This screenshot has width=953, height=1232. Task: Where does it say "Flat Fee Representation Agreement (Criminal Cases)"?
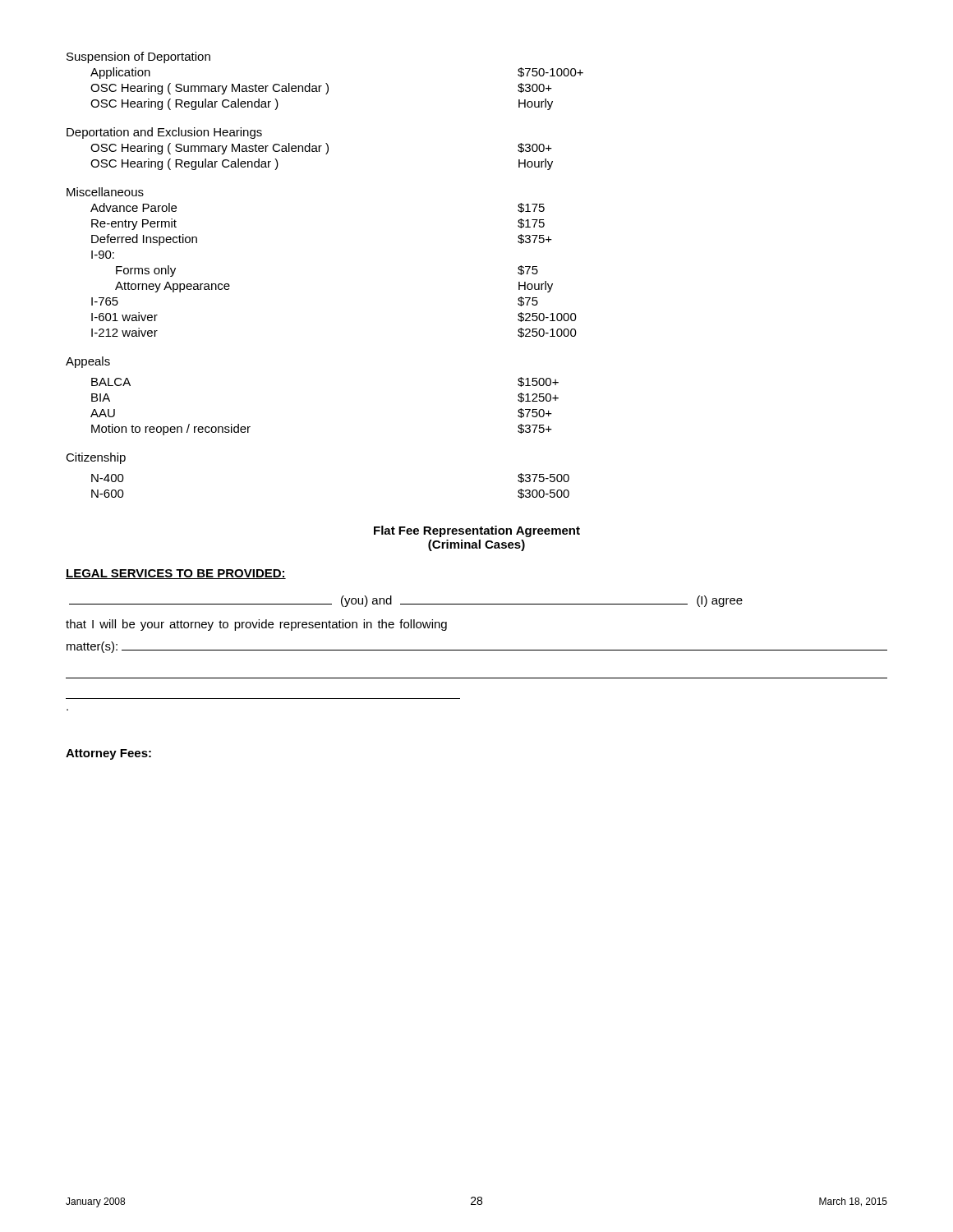(476, 537)
